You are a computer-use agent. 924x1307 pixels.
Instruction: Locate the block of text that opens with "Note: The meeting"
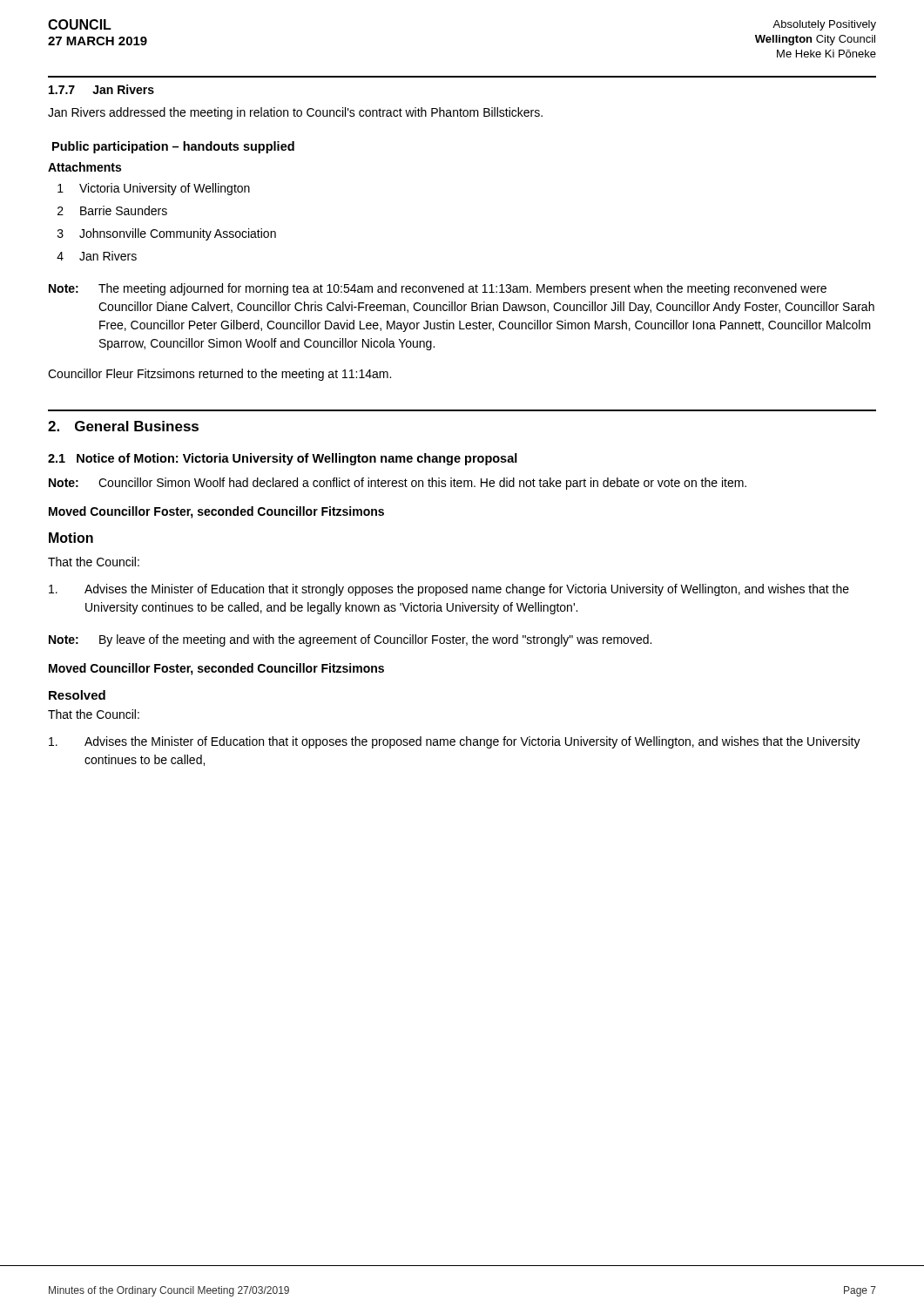(462, 316)
